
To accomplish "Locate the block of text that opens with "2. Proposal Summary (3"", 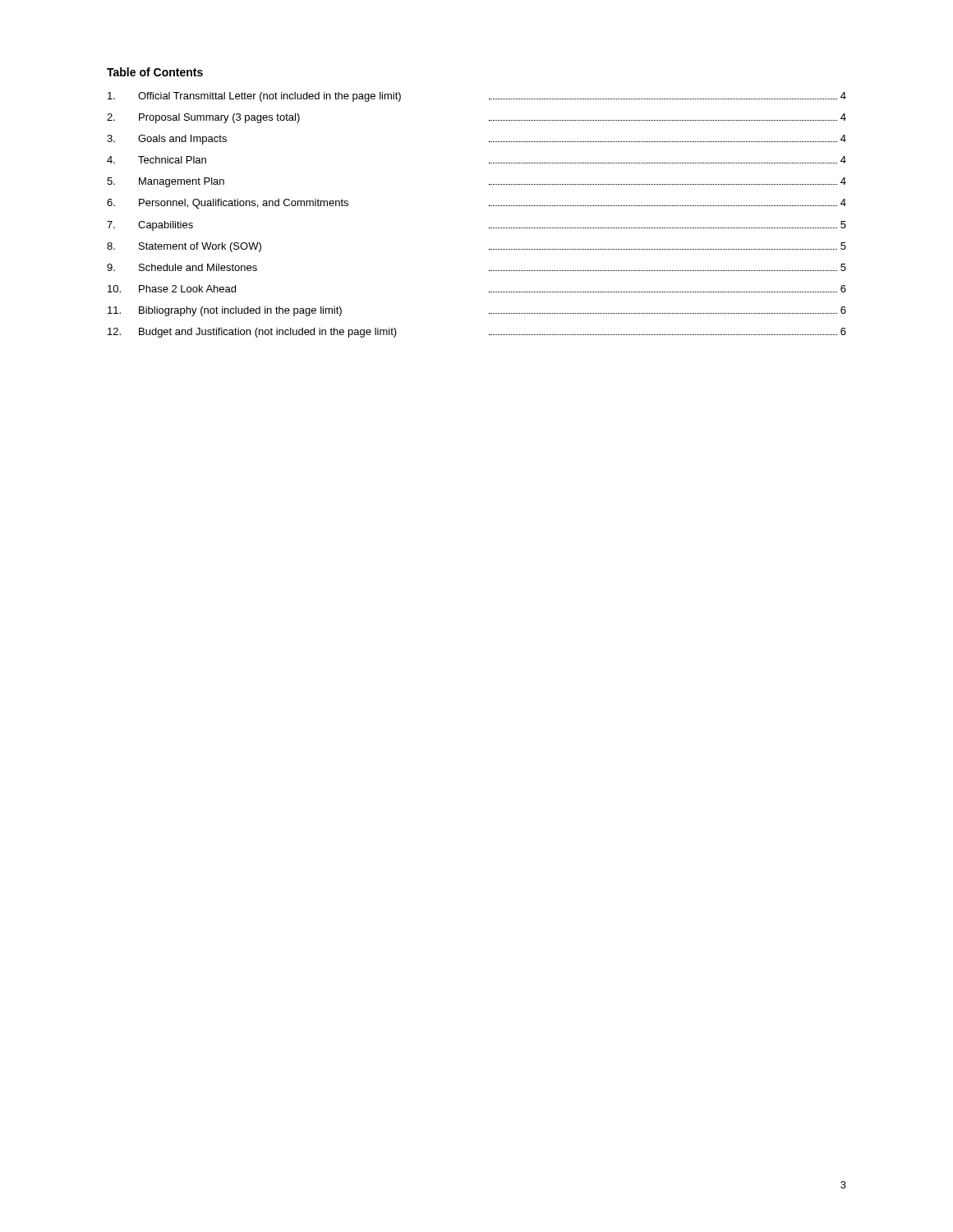I will coord(221,118).
